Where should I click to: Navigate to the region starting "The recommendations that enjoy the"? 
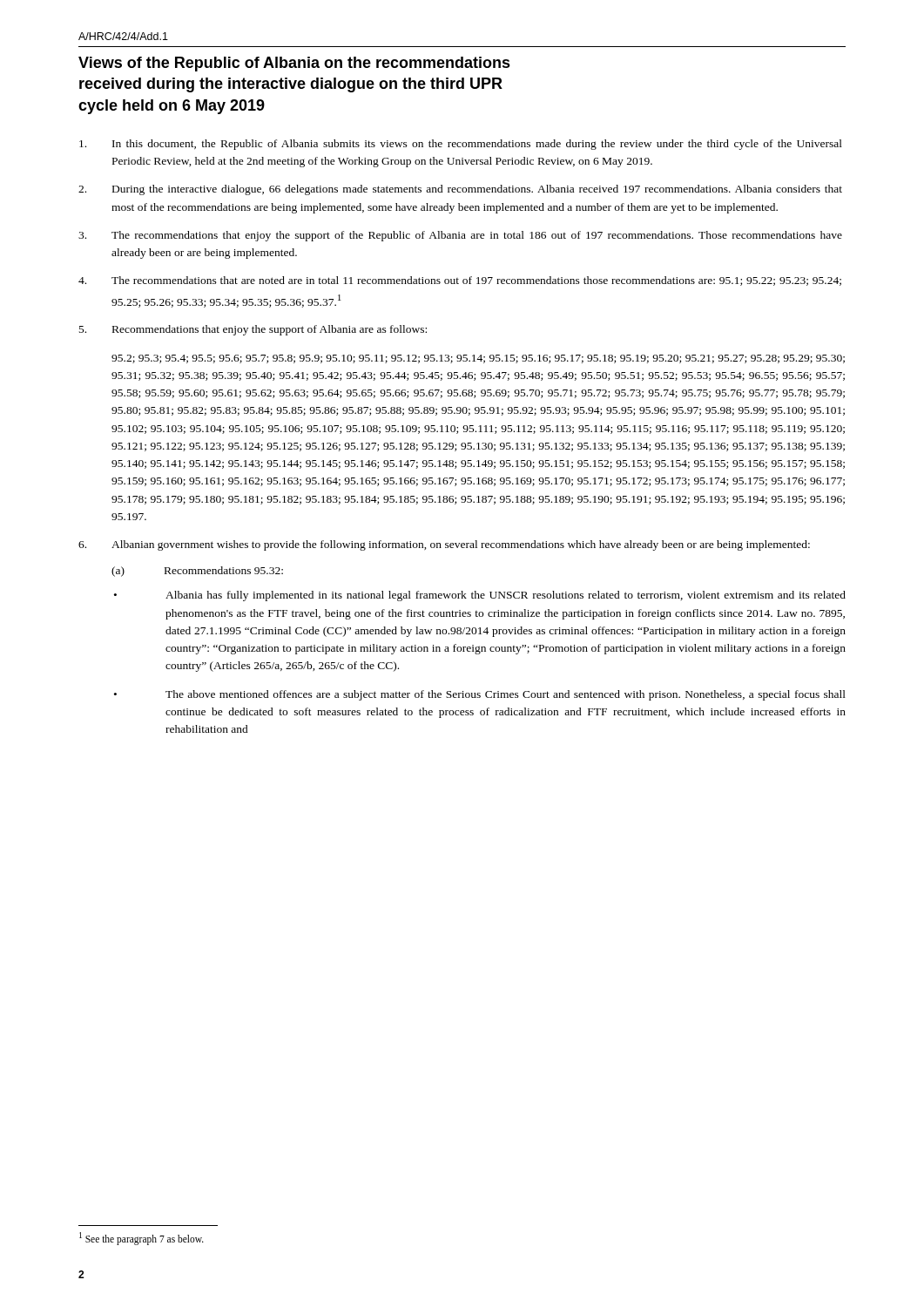(x=460, y=244)
